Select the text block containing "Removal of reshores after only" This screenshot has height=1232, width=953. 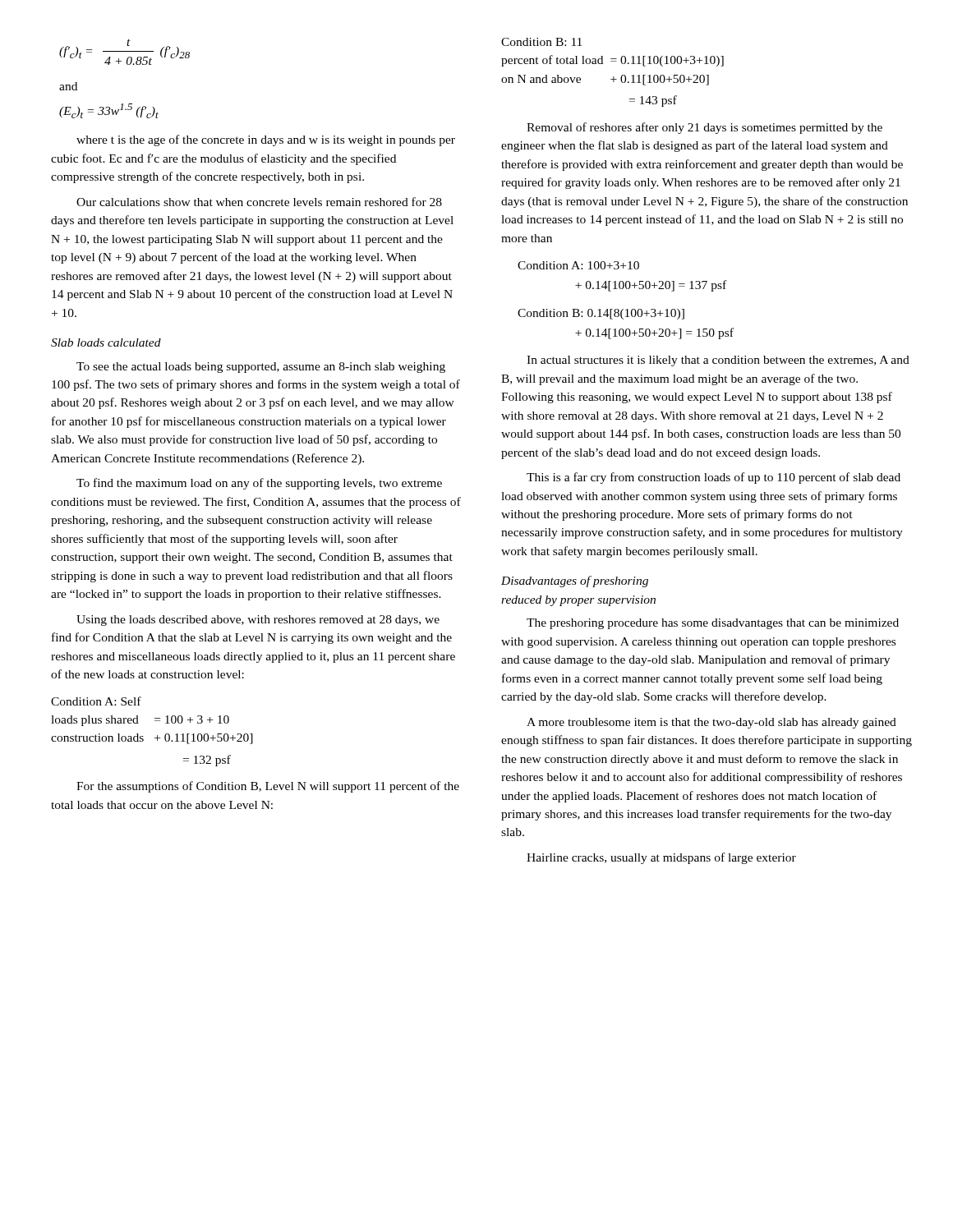[705, 182]
